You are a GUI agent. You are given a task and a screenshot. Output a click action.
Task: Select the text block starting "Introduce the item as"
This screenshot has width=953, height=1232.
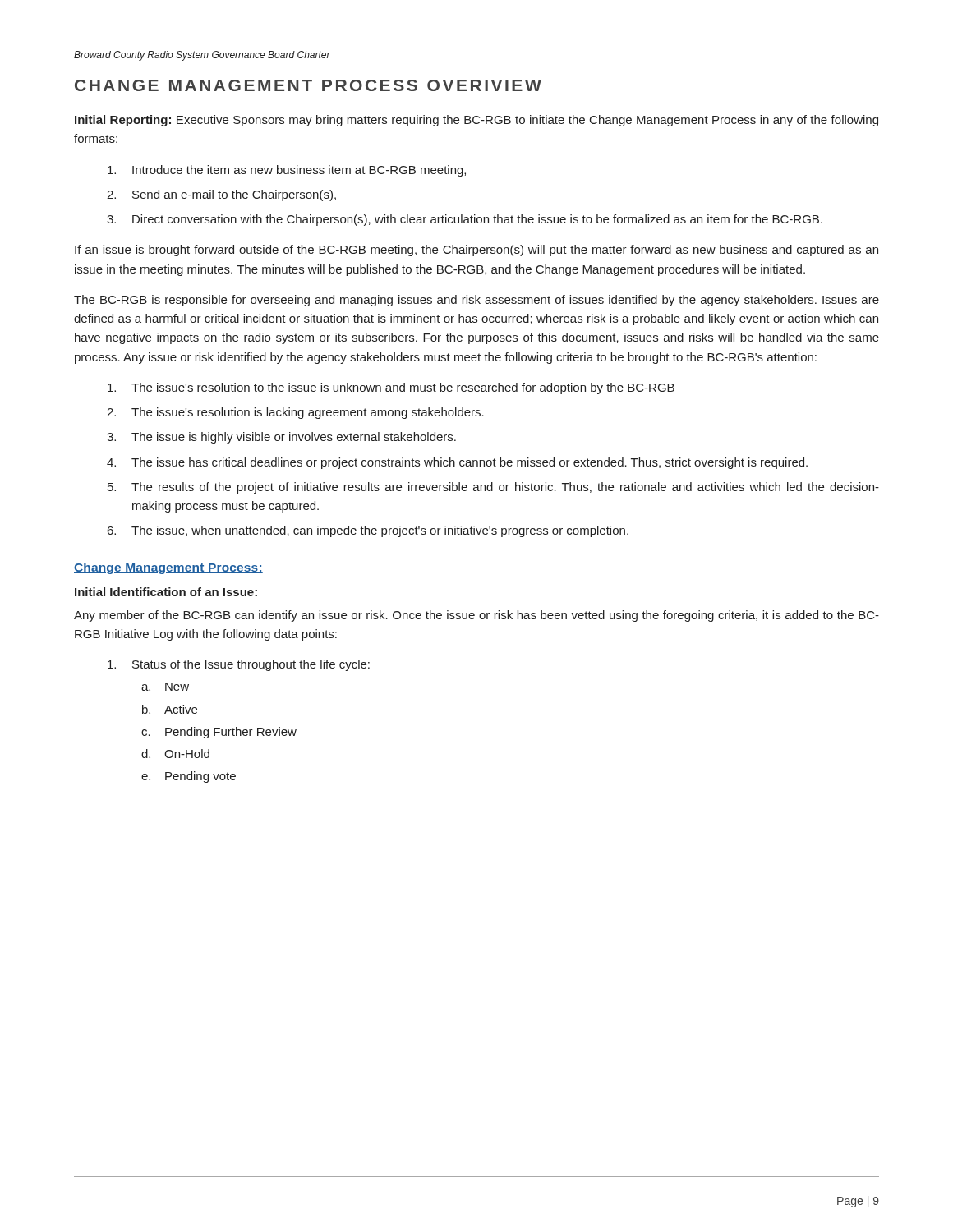(x=299, y=169)
